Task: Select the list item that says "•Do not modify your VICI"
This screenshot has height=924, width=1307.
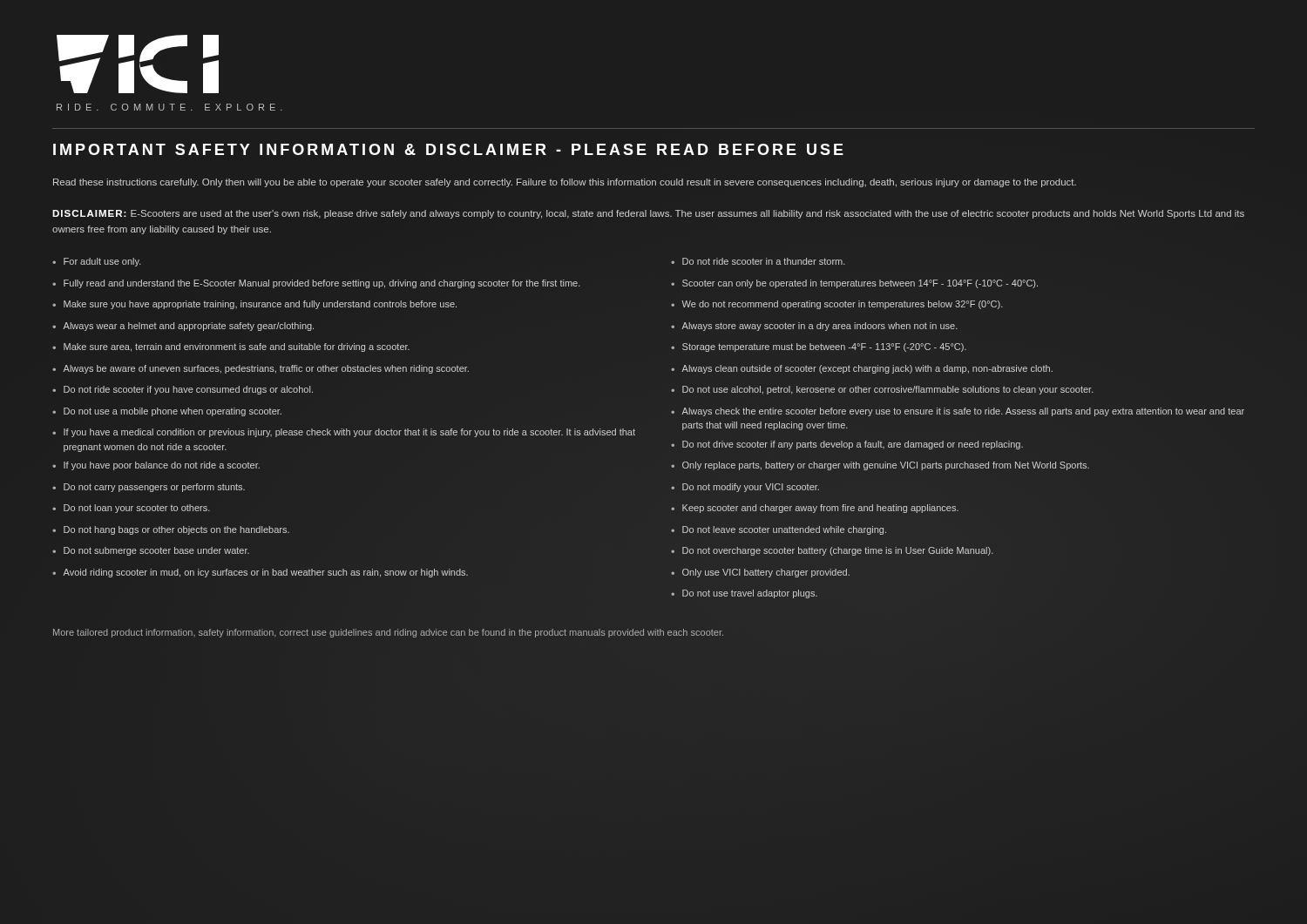Action: (745, 488)
